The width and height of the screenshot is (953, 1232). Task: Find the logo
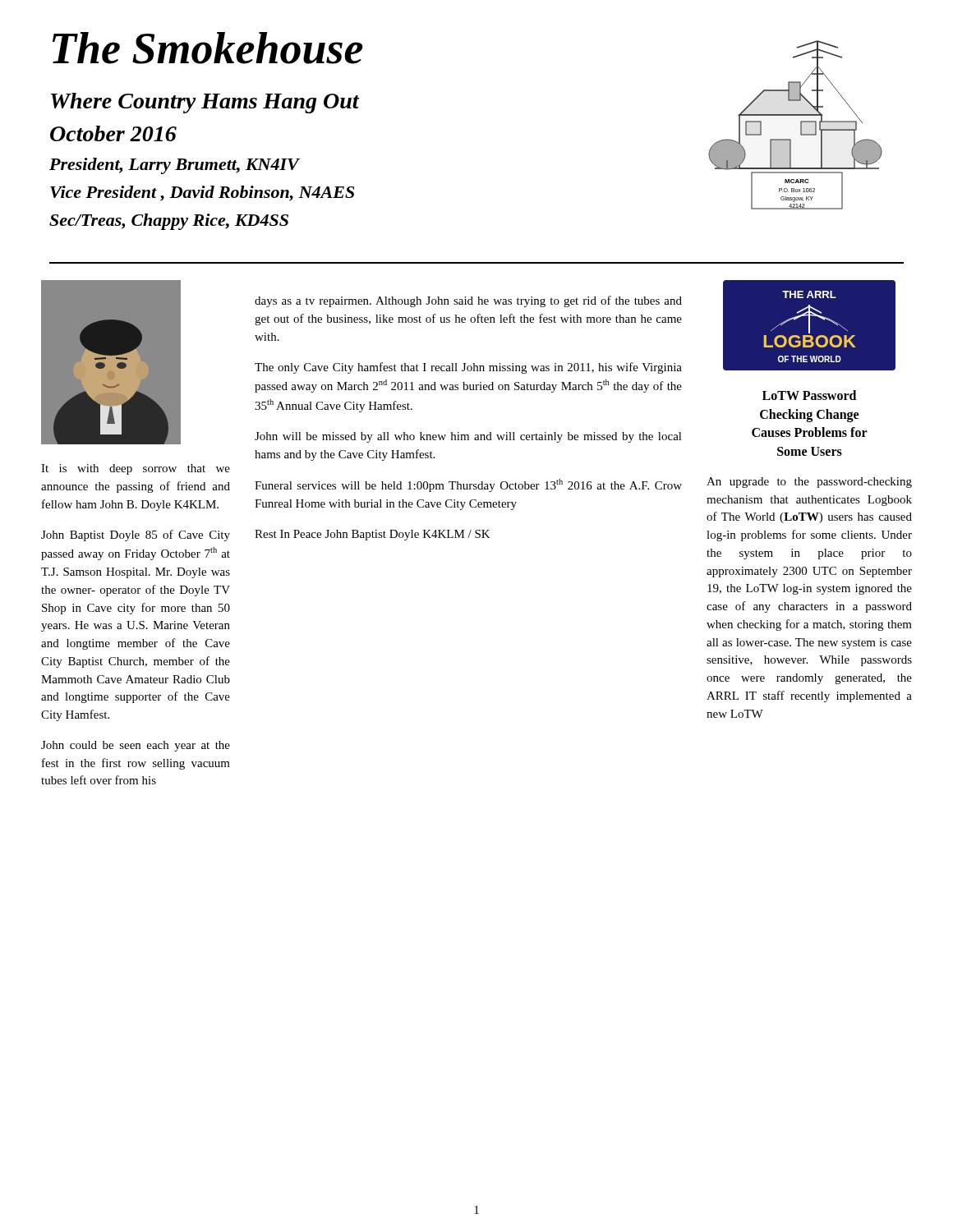809,327
